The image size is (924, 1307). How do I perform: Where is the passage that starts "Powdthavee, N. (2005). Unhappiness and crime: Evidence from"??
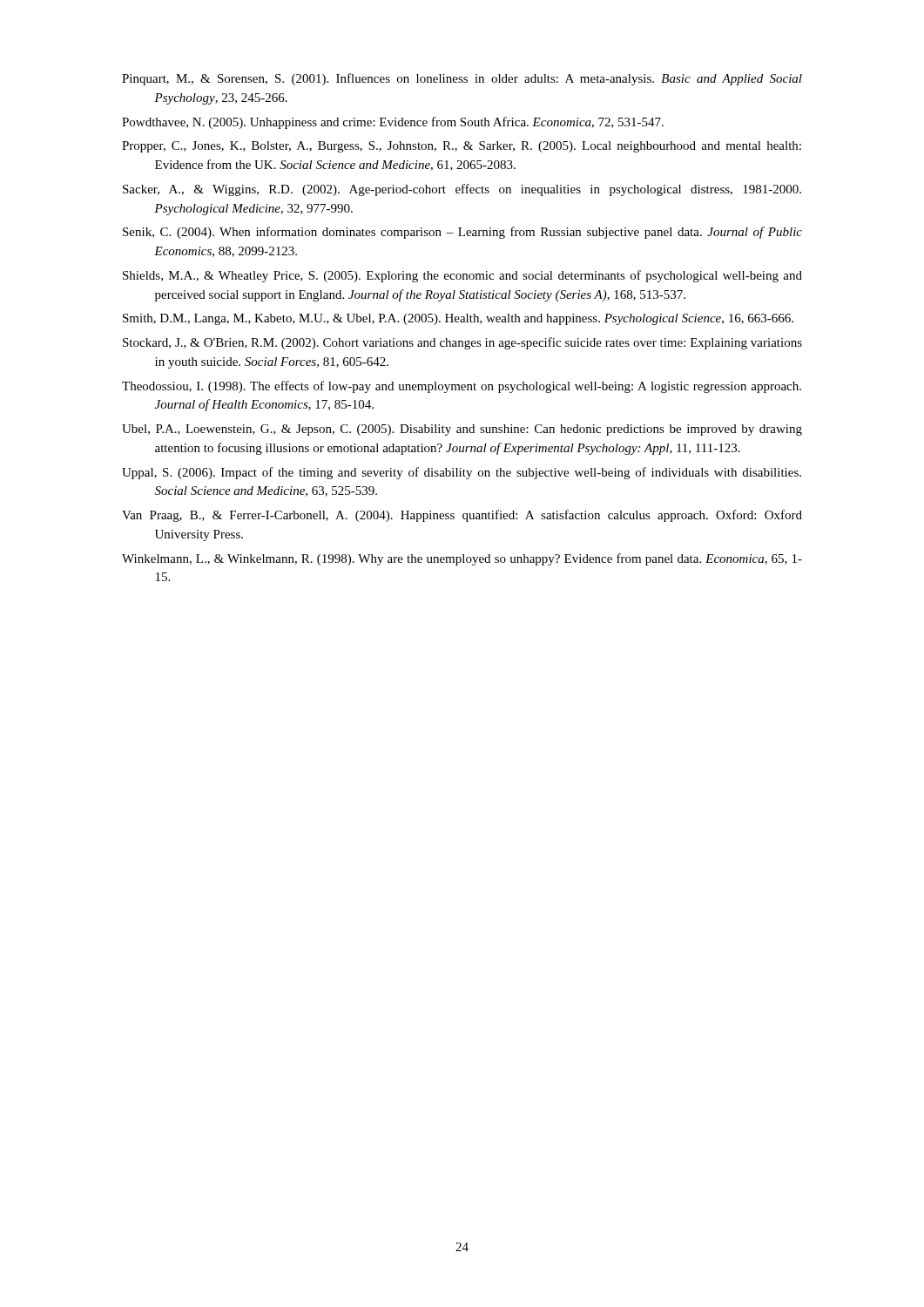click(393, 122)
